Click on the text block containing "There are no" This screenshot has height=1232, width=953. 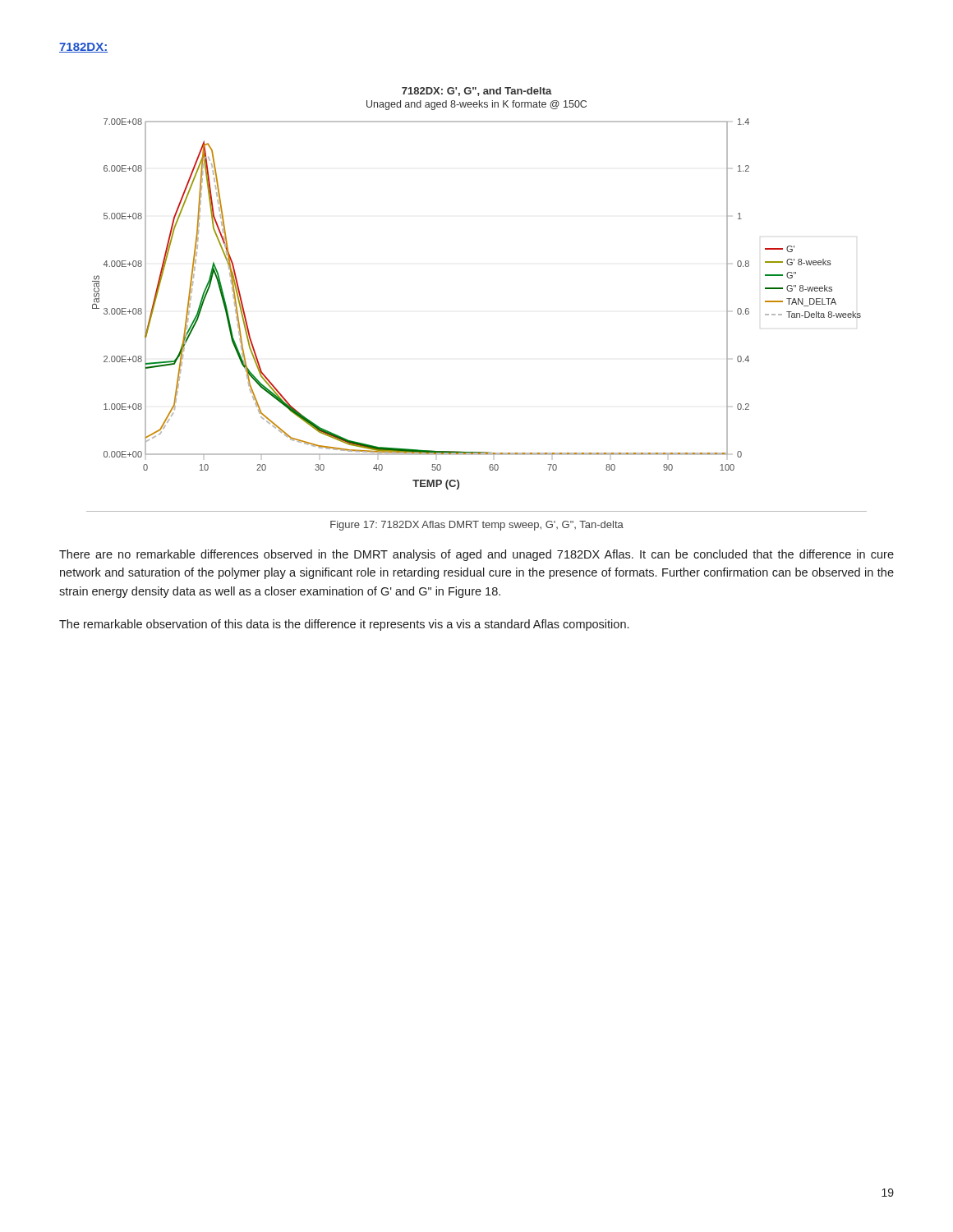(476, 573)
